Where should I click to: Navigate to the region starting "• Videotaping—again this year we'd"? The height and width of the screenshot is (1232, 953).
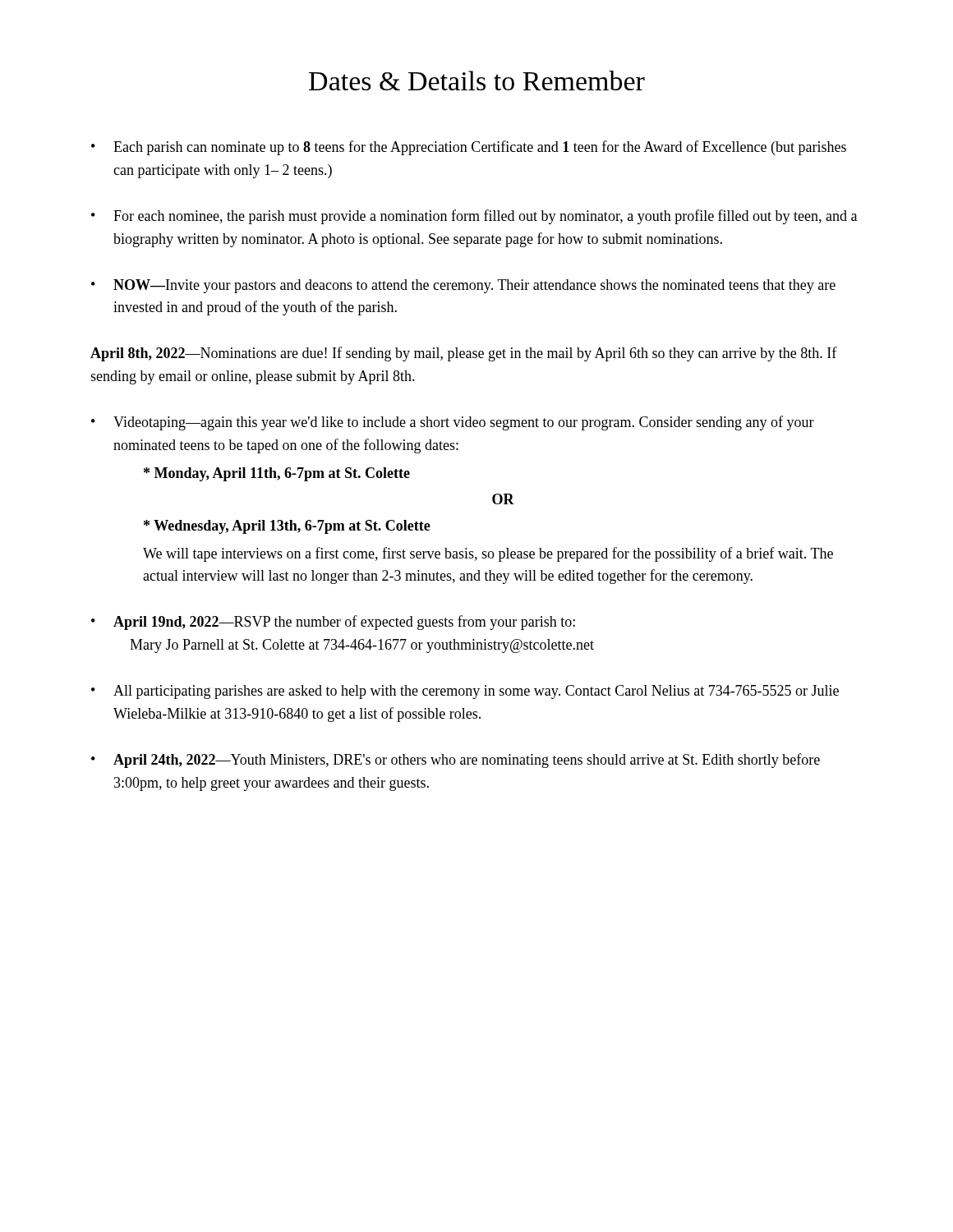453,423
